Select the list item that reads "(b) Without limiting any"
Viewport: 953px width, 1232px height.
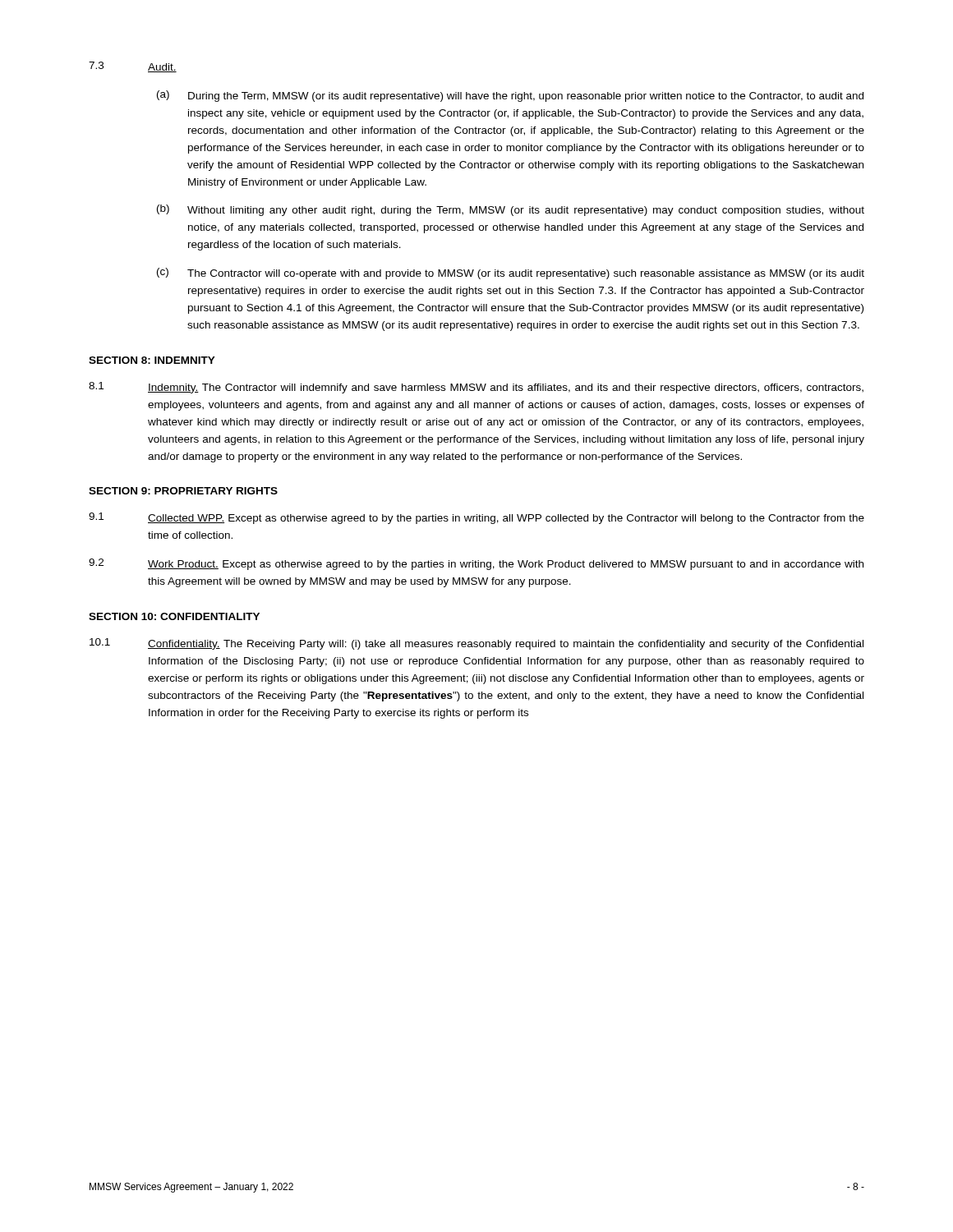(506, 228)
